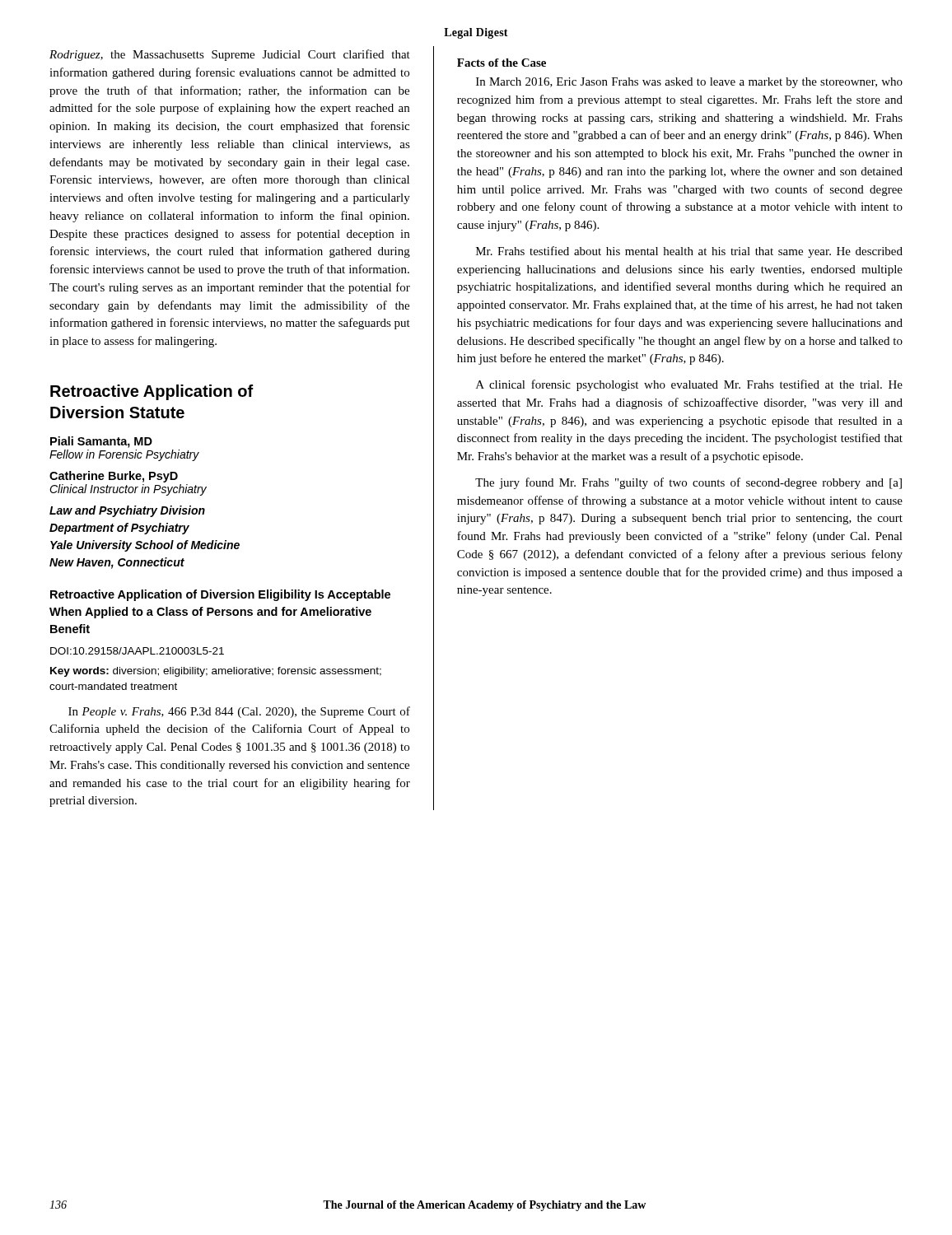Locate the block starting "Catherine Burke, PsyD Clinical Instructor in"
Screen dimensions: 1235x952
(x=114, y=477)
